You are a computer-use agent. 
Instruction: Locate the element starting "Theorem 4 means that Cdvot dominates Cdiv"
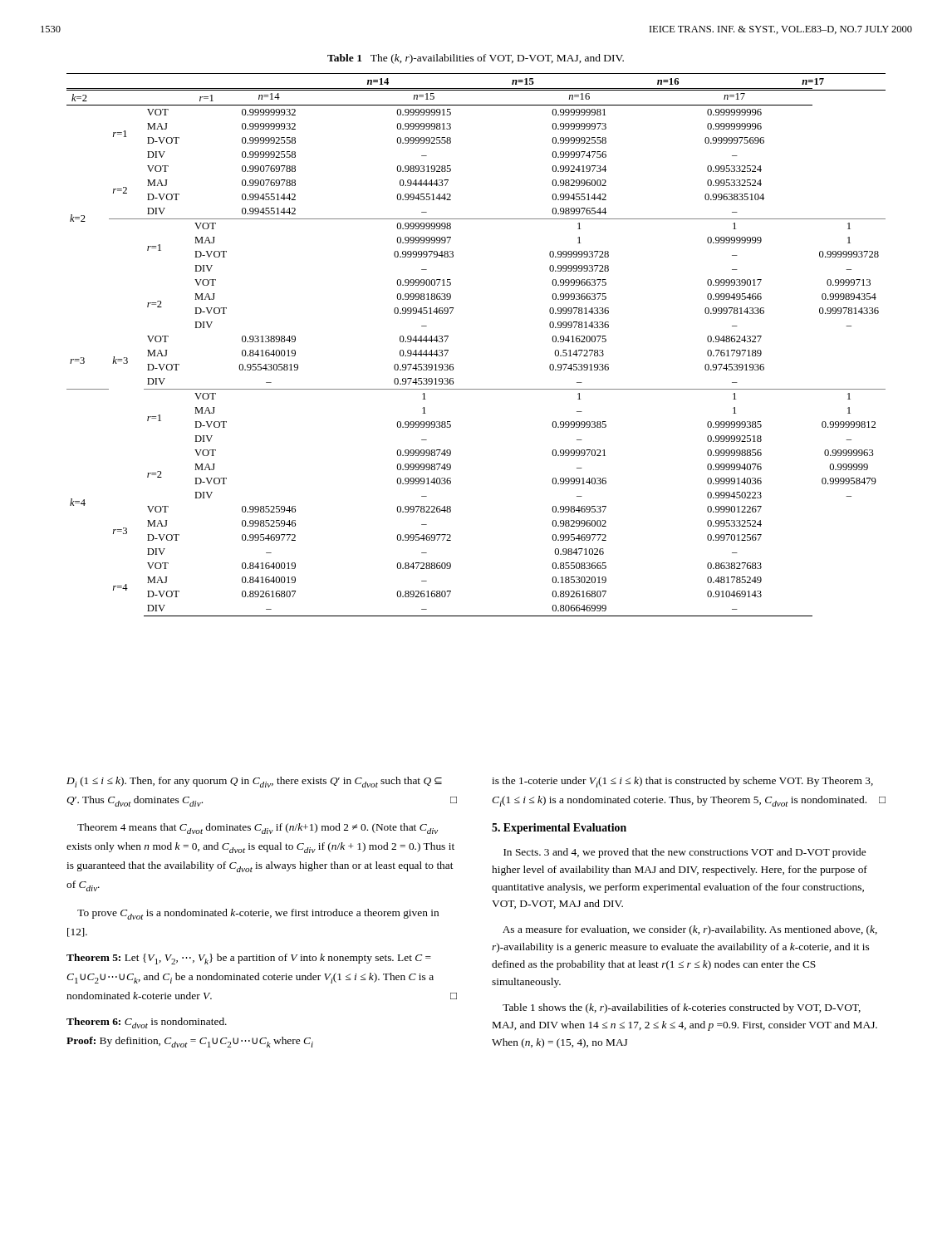click(x=260, y=857)
